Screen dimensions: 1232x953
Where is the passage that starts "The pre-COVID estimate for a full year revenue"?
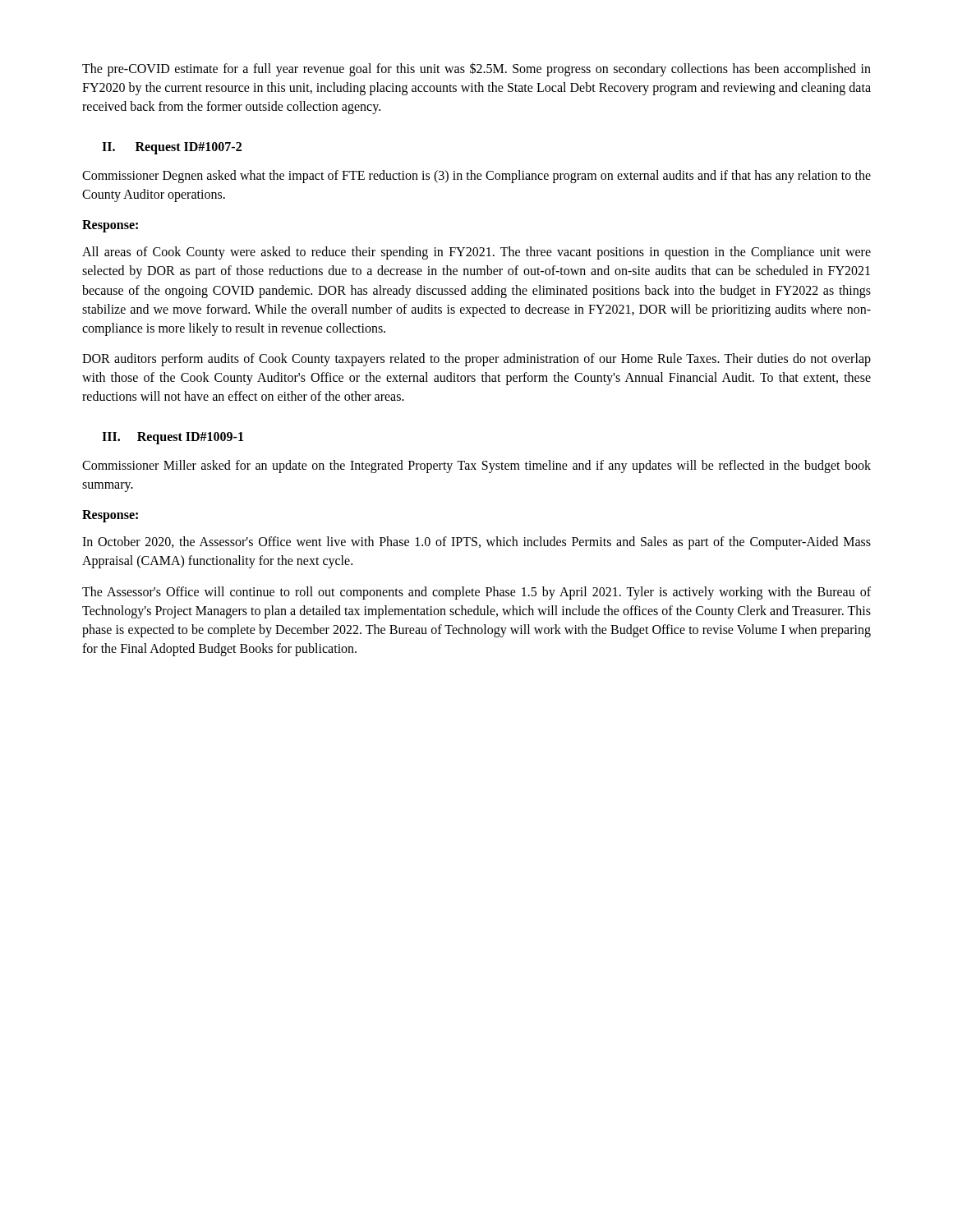[476, 88]
